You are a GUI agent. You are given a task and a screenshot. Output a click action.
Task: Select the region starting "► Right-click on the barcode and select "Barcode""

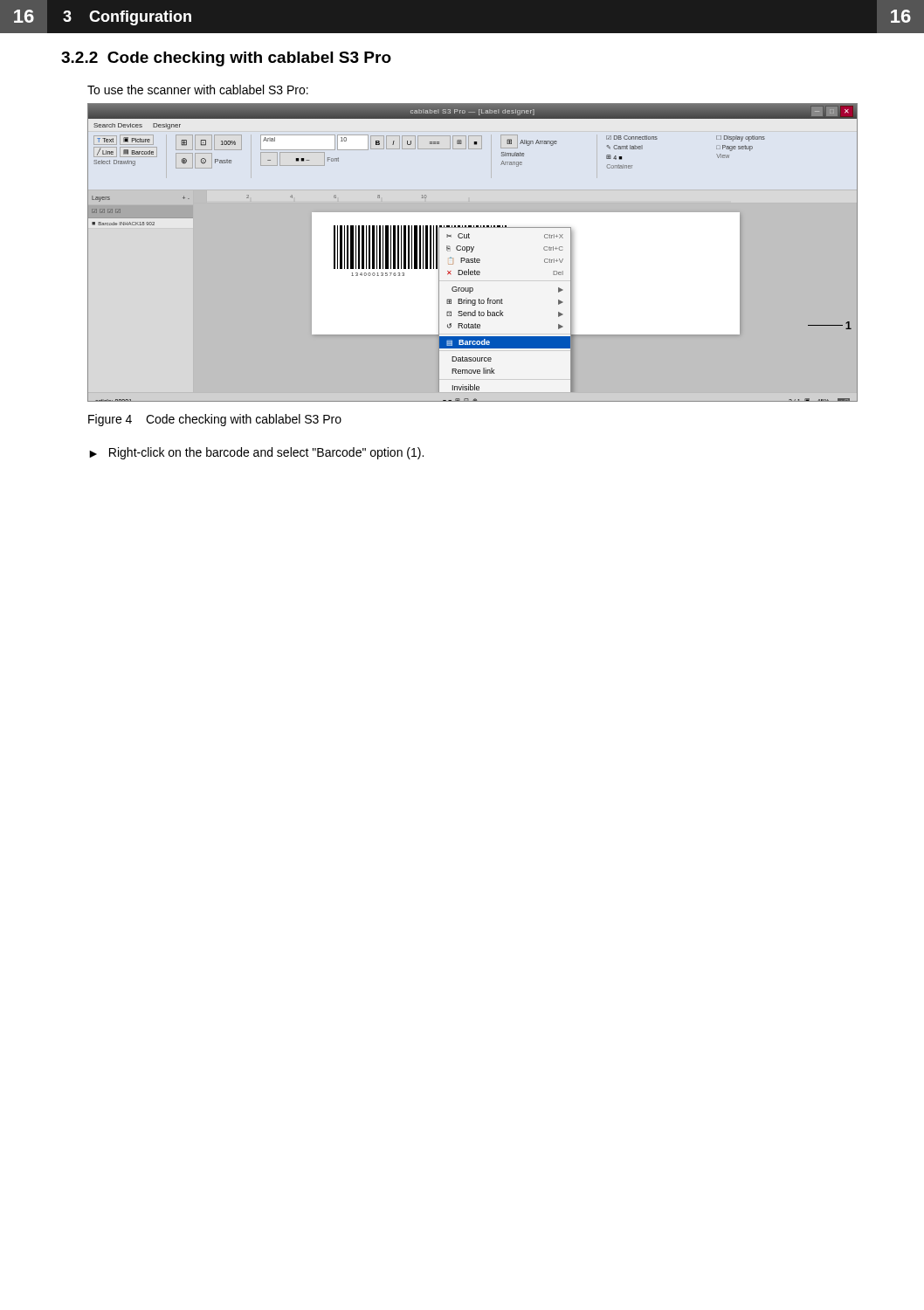click(256, 453)
